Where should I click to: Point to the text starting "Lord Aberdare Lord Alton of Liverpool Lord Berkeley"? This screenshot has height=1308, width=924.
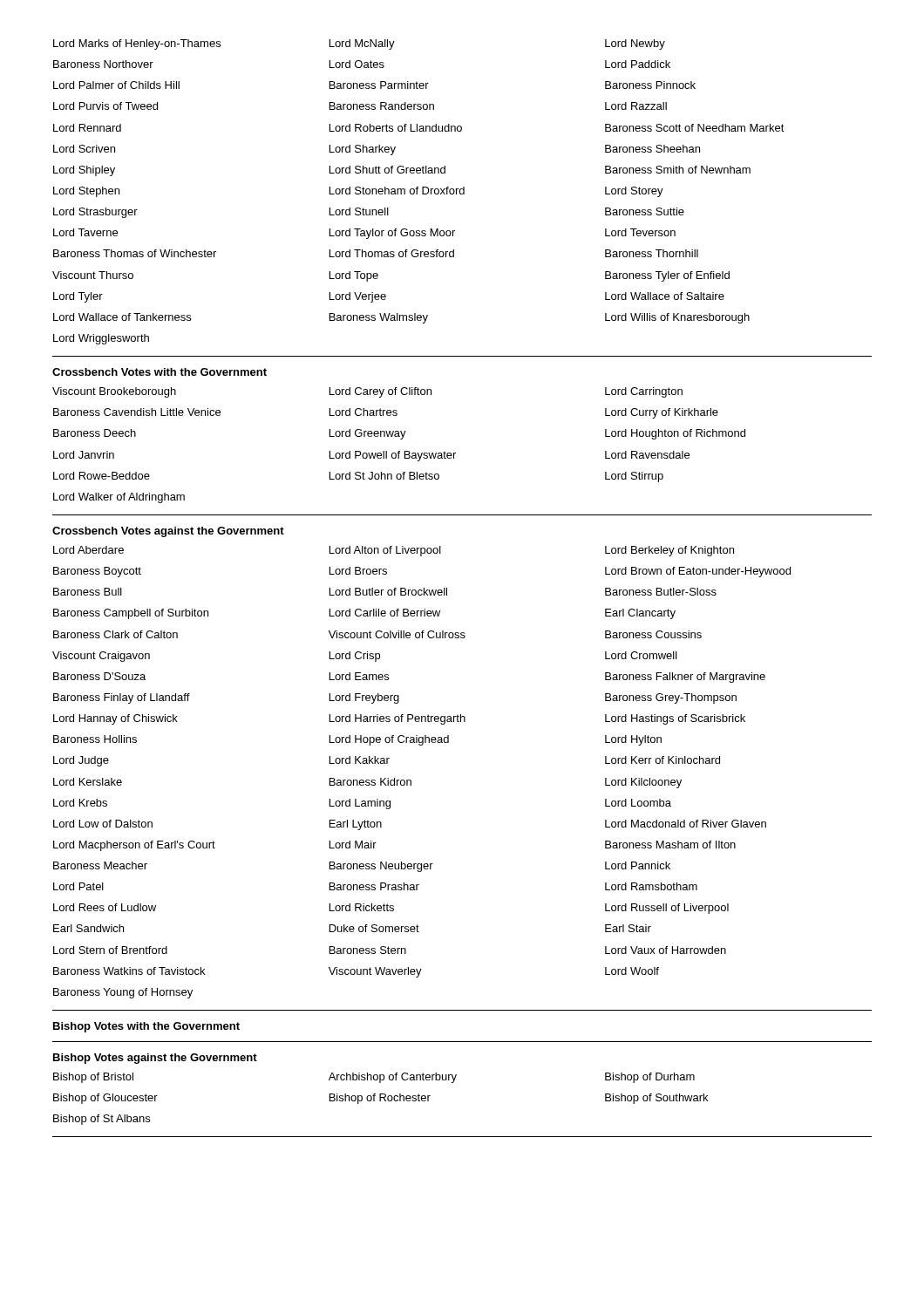coord(394,551)
